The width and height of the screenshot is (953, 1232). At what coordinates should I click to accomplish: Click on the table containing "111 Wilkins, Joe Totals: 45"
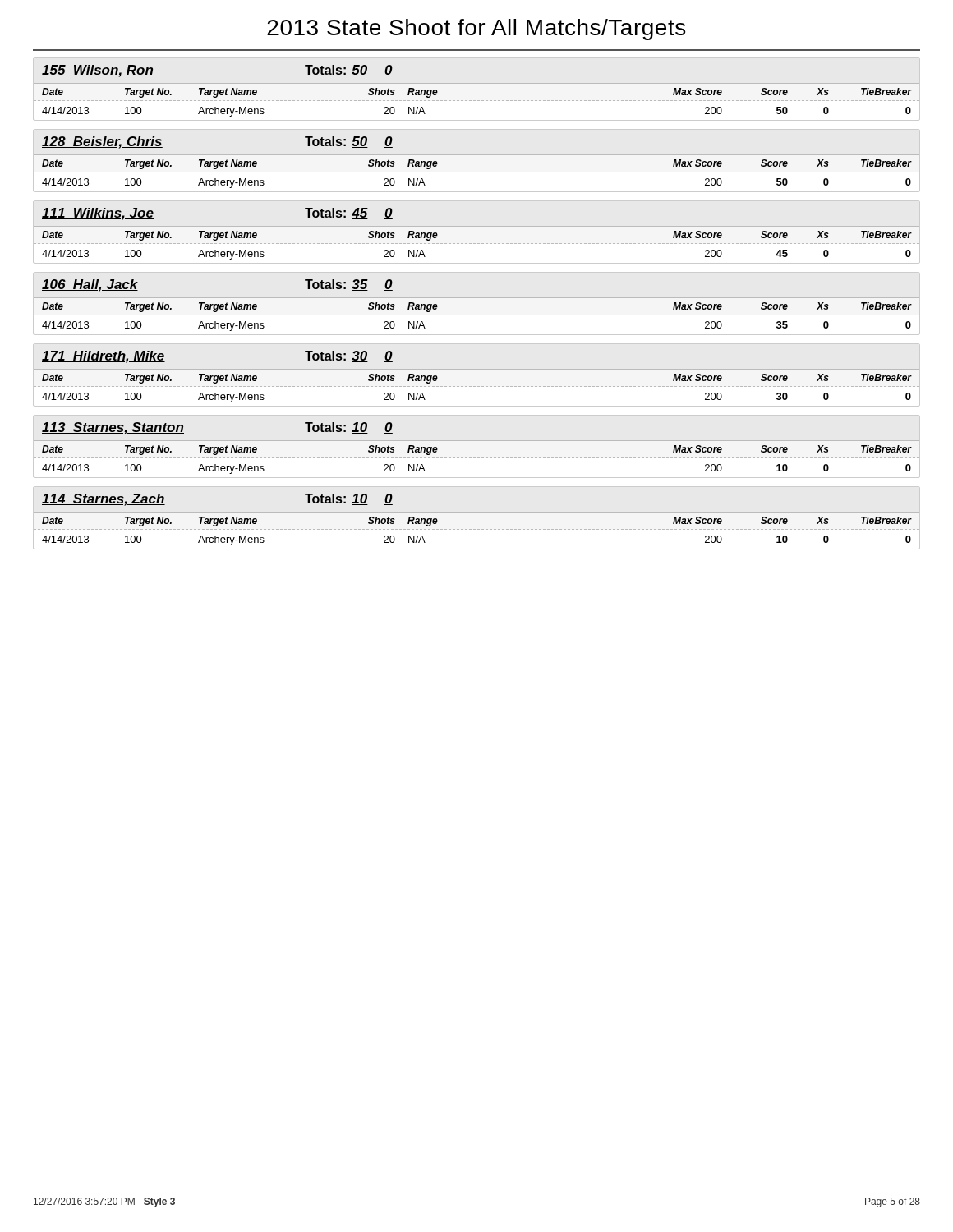476,232
